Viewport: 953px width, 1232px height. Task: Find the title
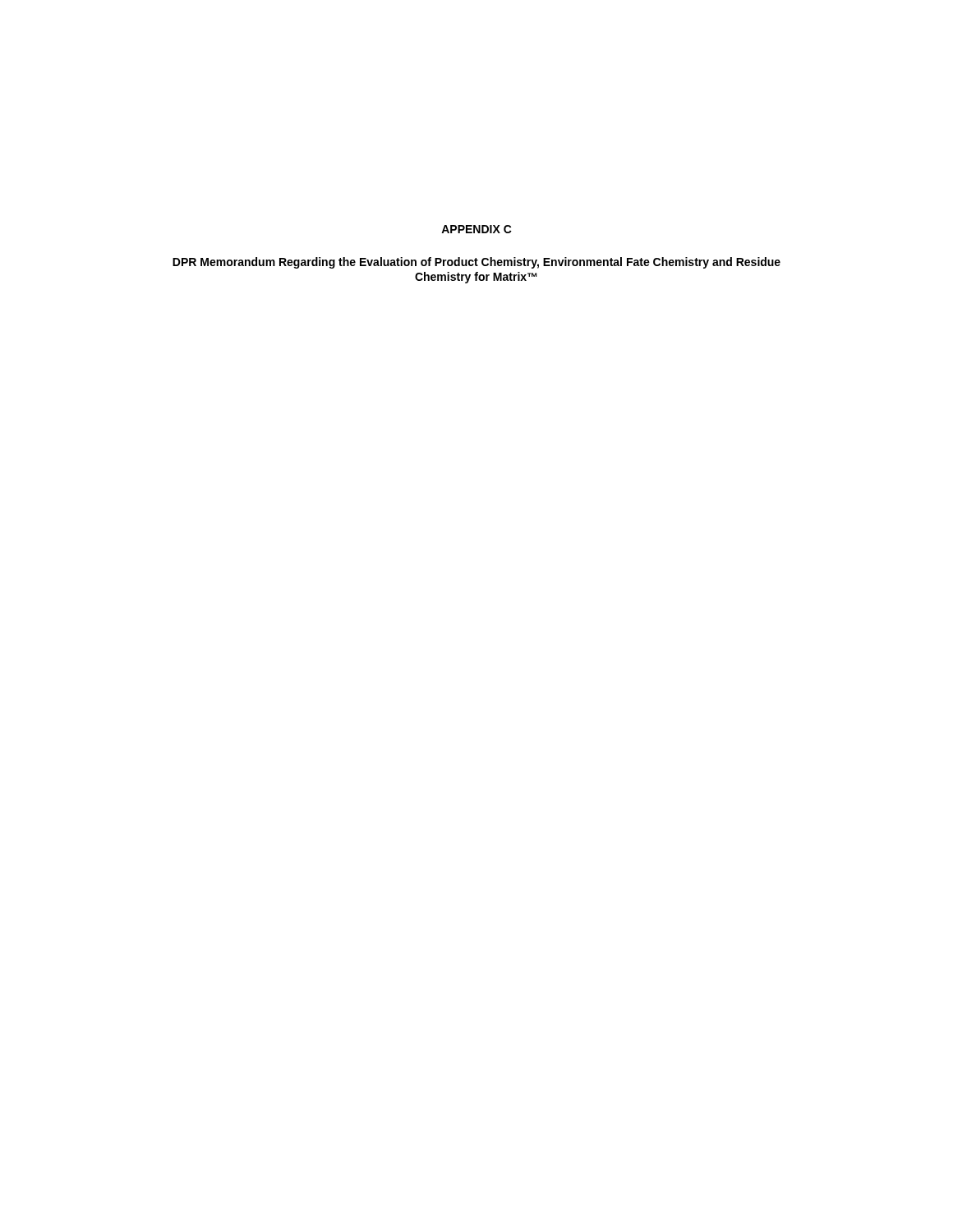click(x=476, y=229)
